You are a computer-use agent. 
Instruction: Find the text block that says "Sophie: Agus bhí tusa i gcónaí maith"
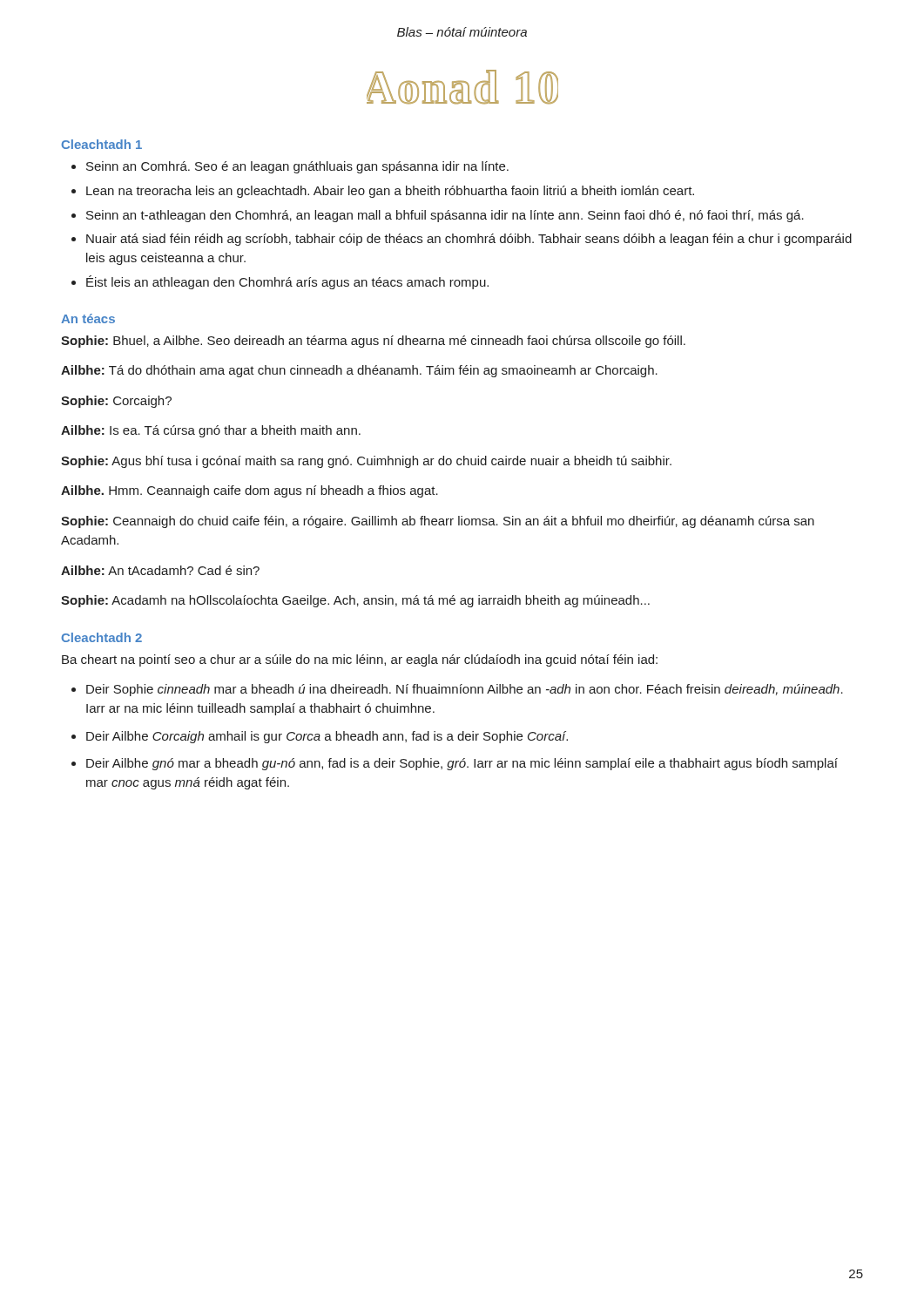click(x=367, y=460)
